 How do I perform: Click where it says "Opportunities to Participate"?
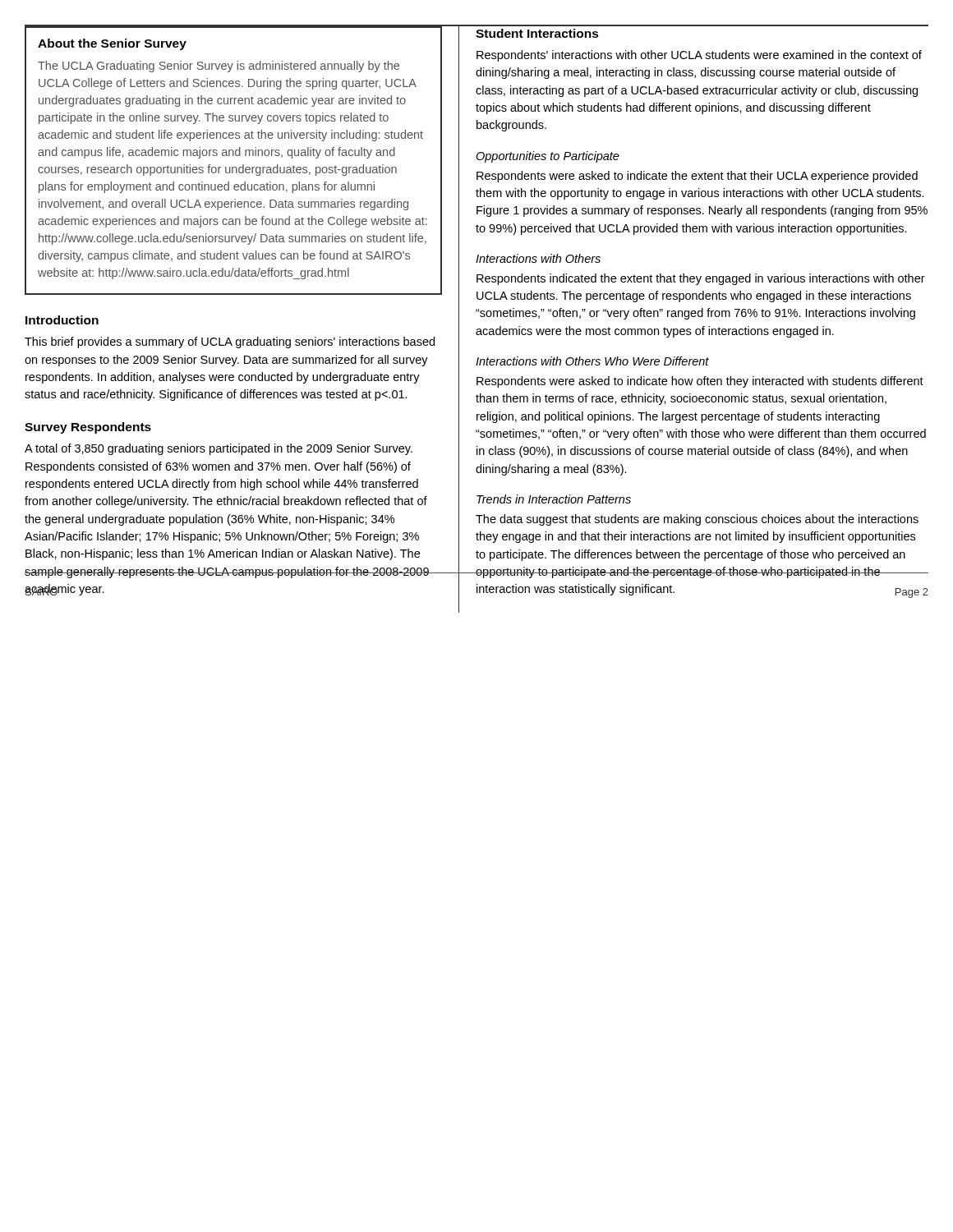pyautogui.click(x=547, y=156)
